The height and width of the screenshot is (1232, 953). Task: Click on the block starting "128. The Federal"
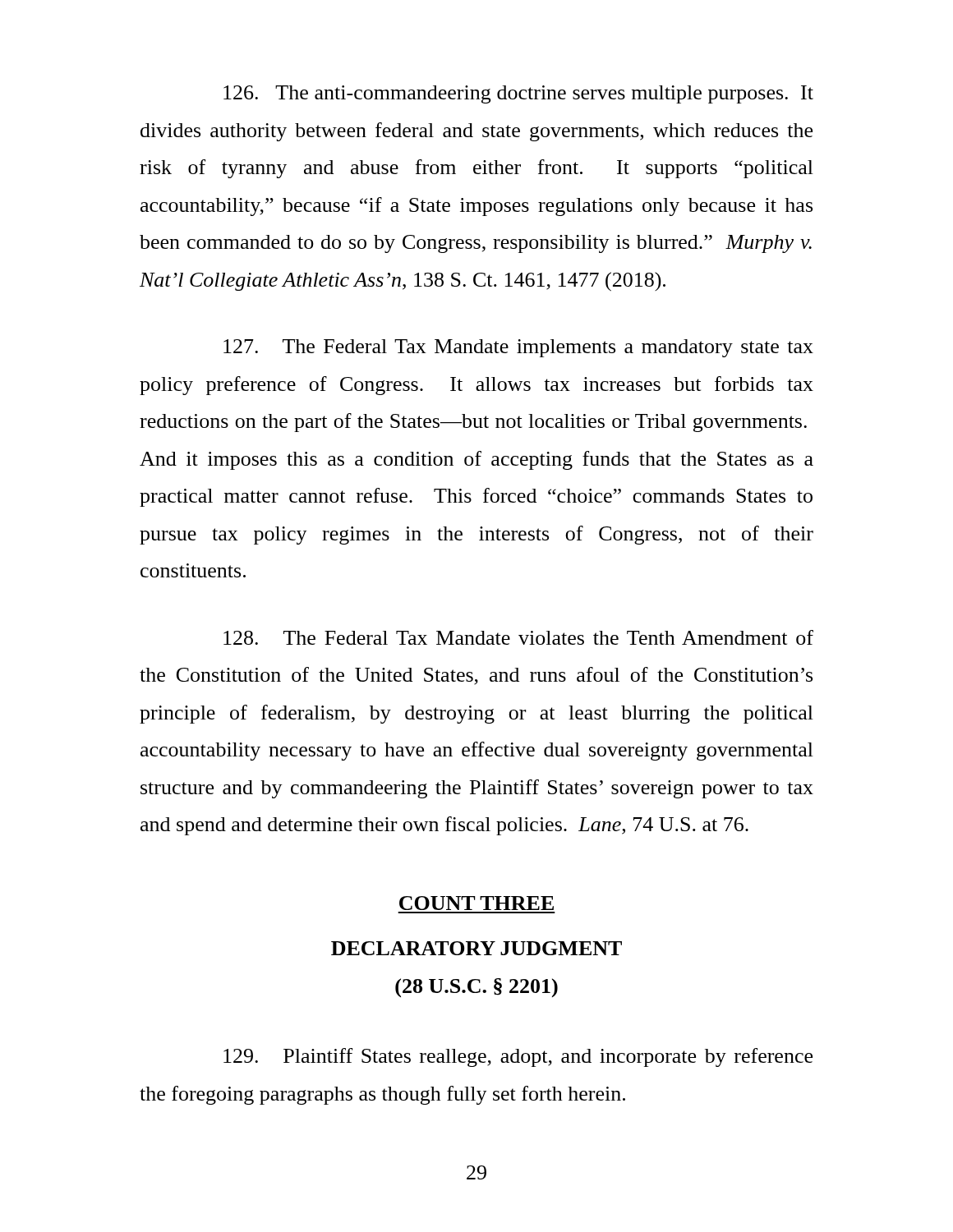click(x=476, y=731)
